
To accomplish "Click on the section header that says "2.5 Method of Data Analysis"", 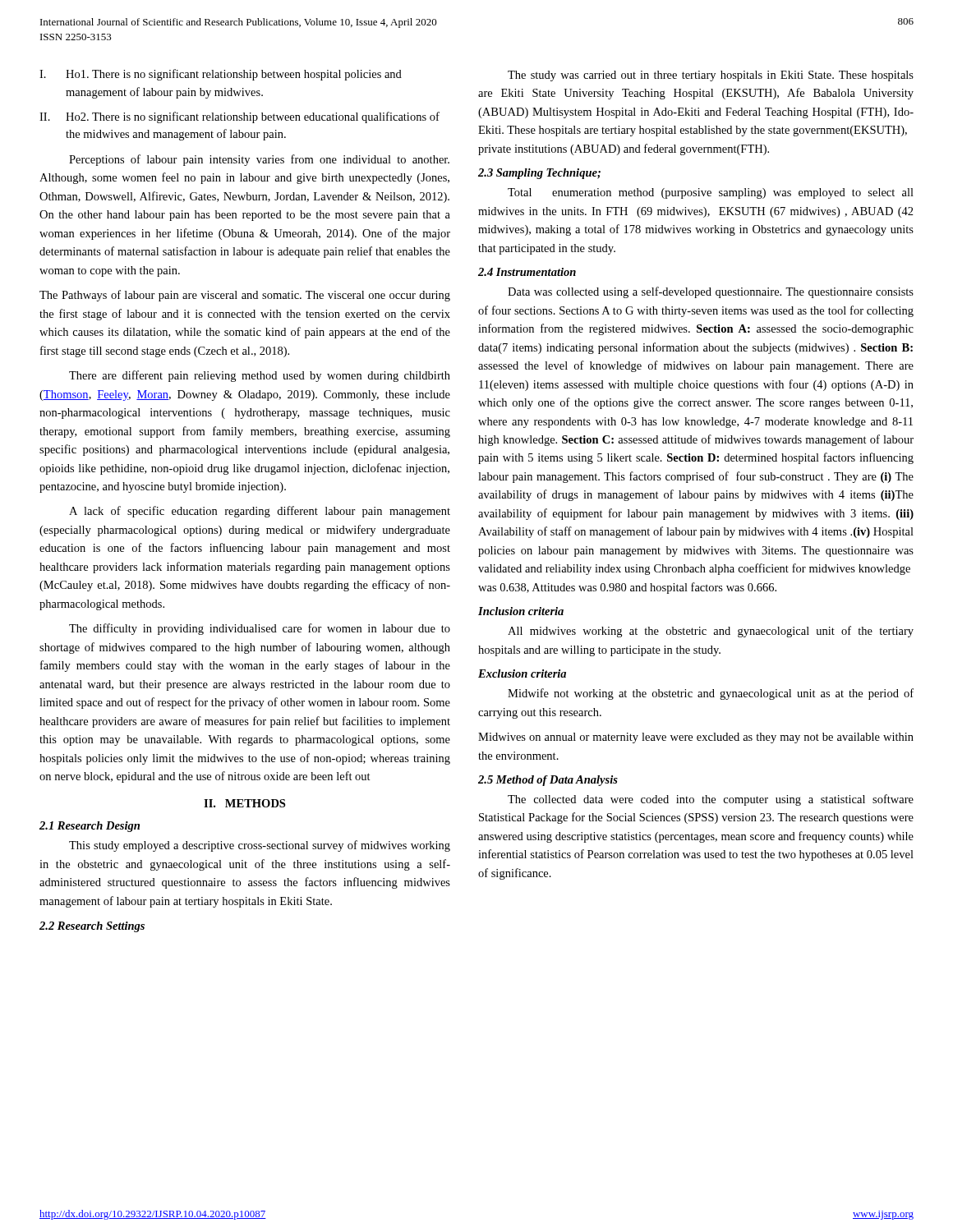I will click(548, 779).
